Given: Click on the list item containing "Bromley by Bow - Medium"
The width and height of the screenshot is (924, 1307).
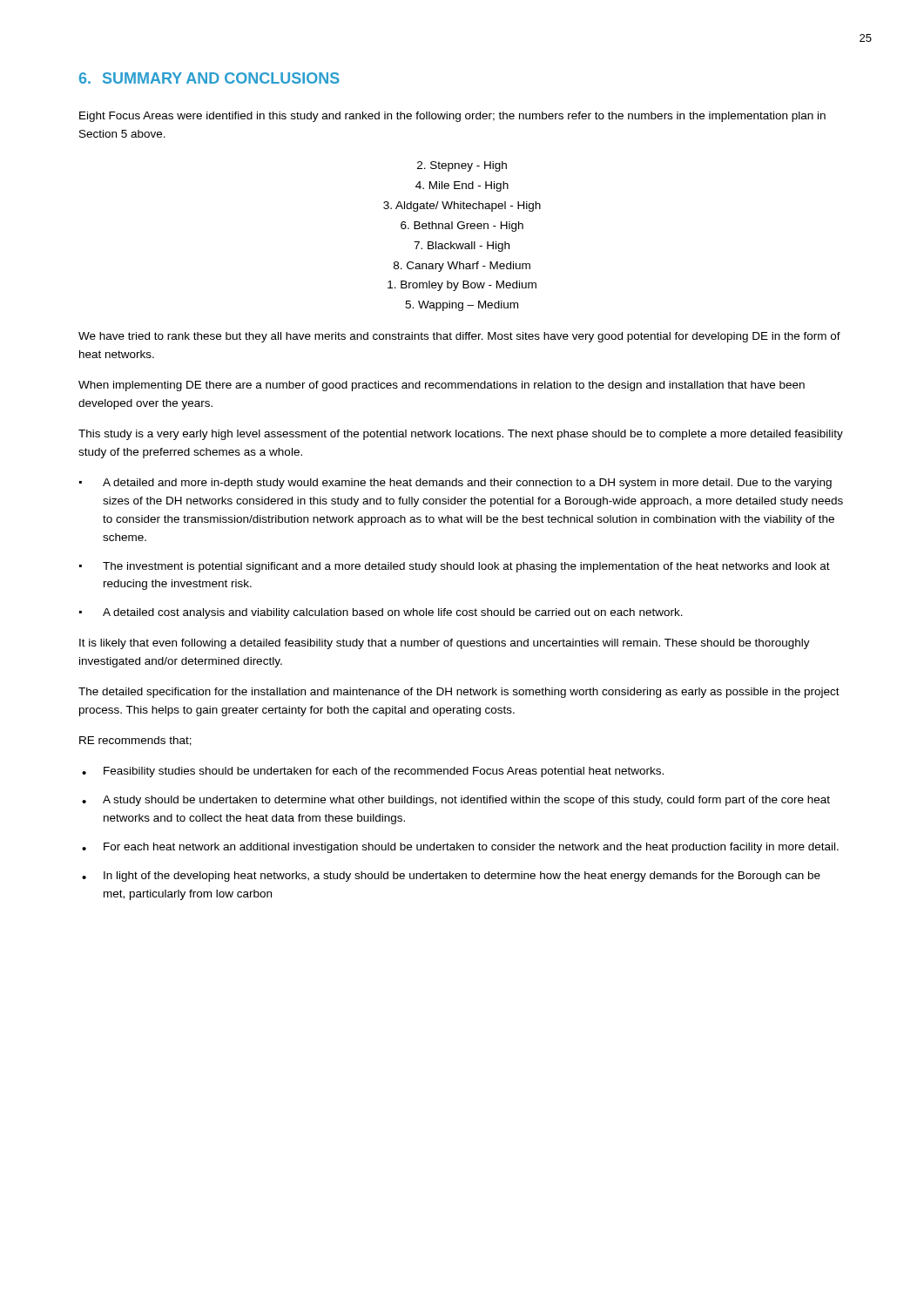Looking at the screenshot, I should coord(462,285).
